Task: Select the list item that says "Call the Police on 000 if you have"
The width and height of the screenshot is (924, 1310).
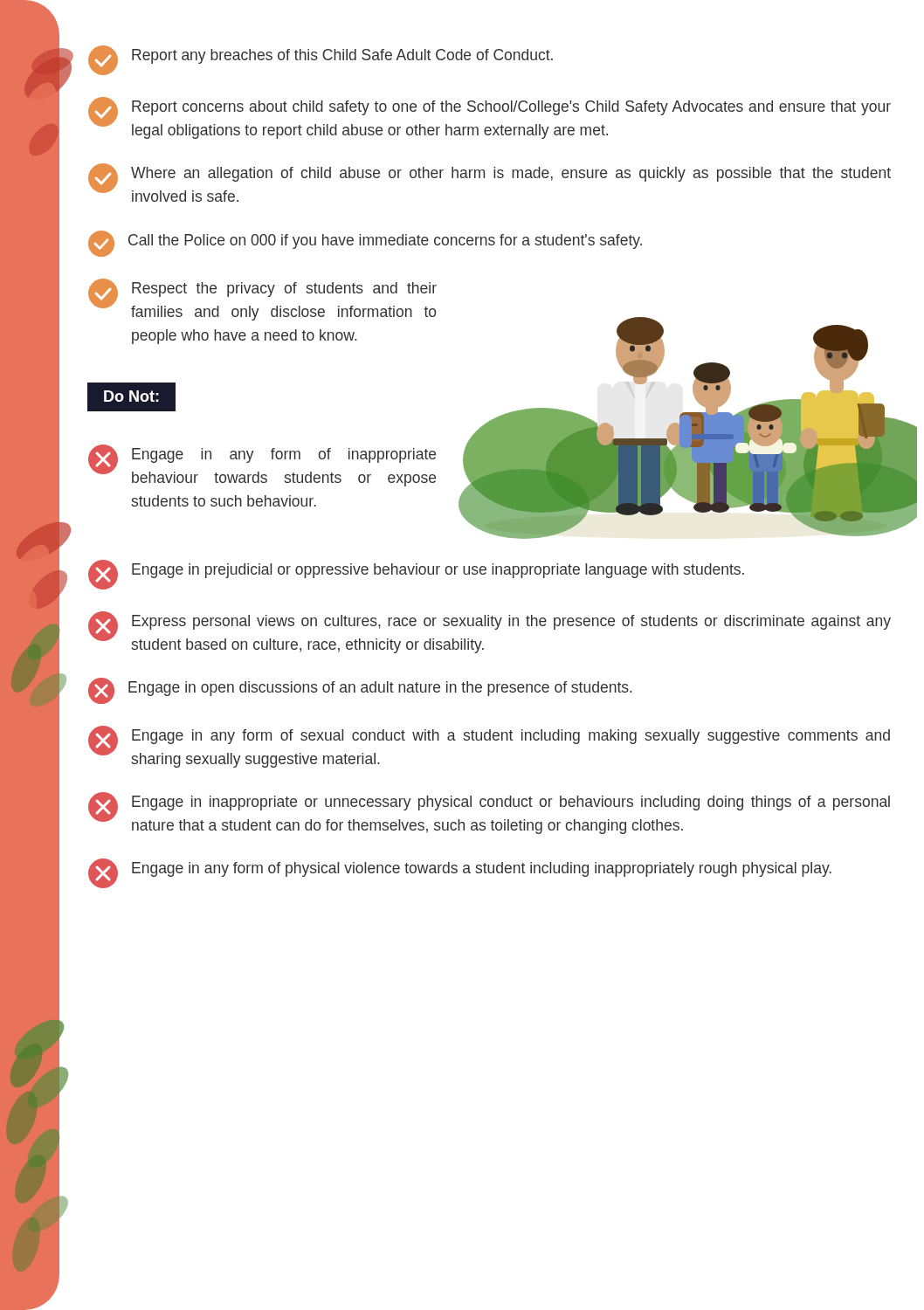Action: click(x=489, y=243)
